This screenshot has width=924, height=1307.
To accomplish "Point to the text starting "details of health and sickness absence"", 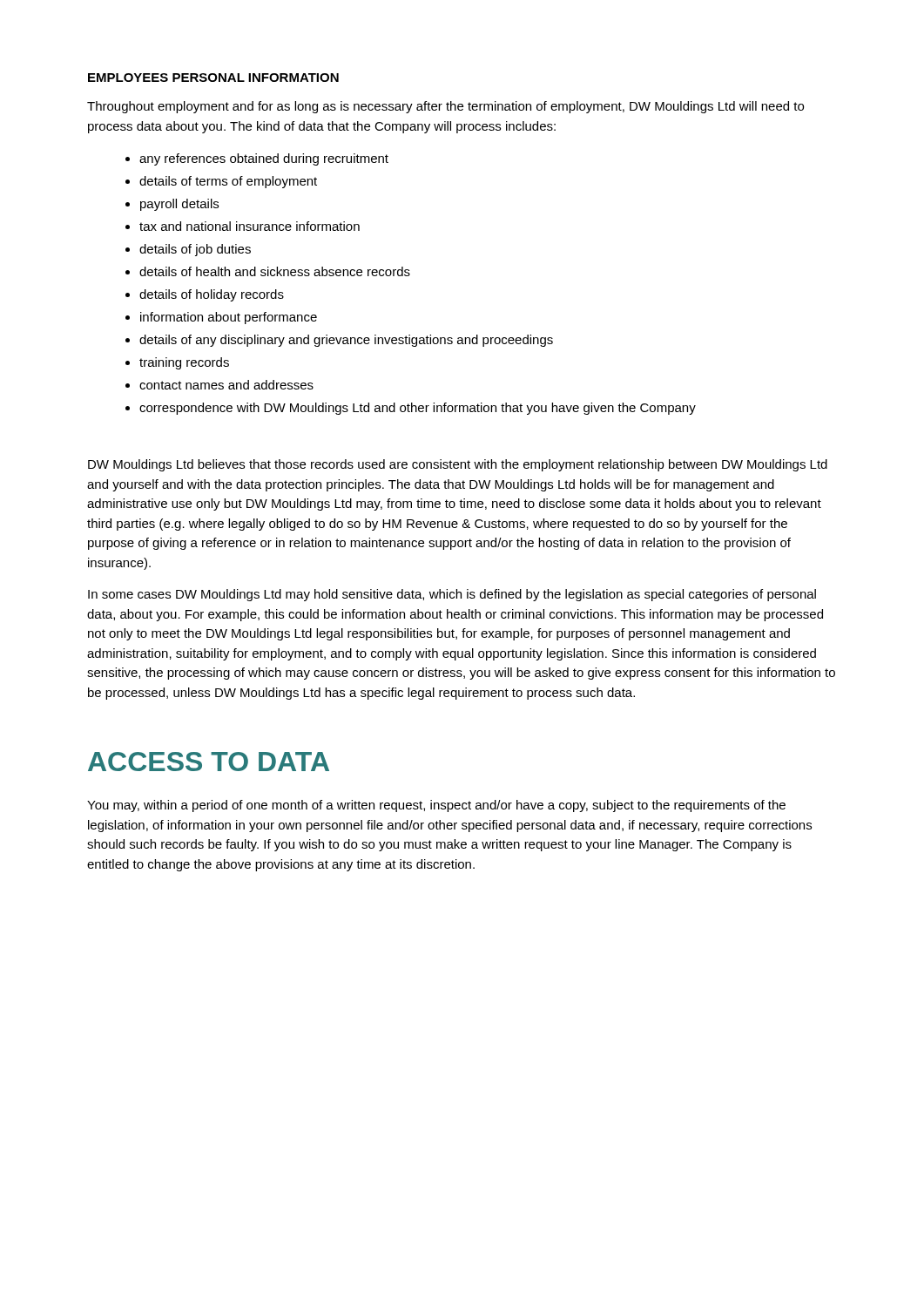I will tap(275, 271).
